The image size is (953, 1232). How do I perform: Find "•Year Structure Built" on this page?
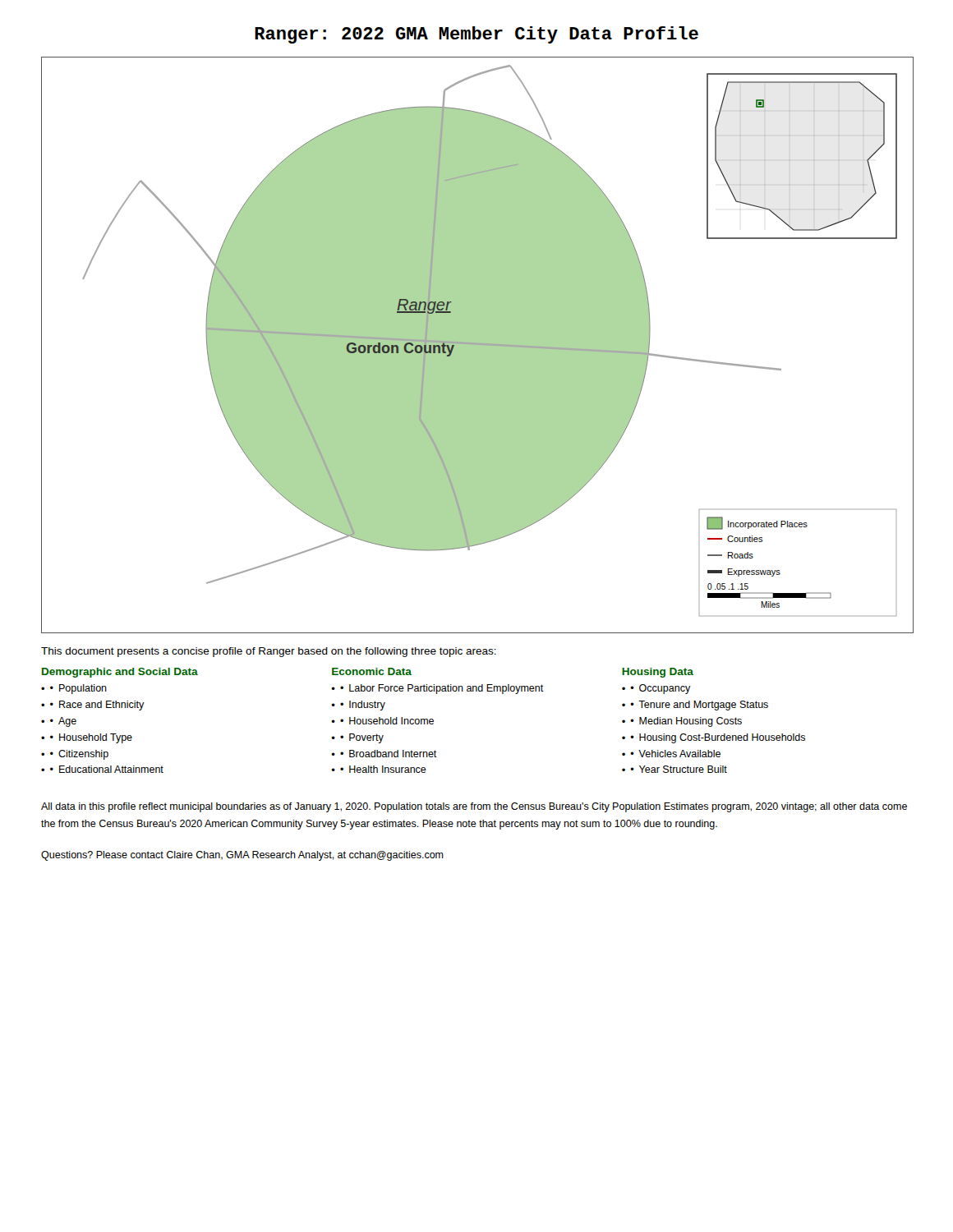[679, 770]
